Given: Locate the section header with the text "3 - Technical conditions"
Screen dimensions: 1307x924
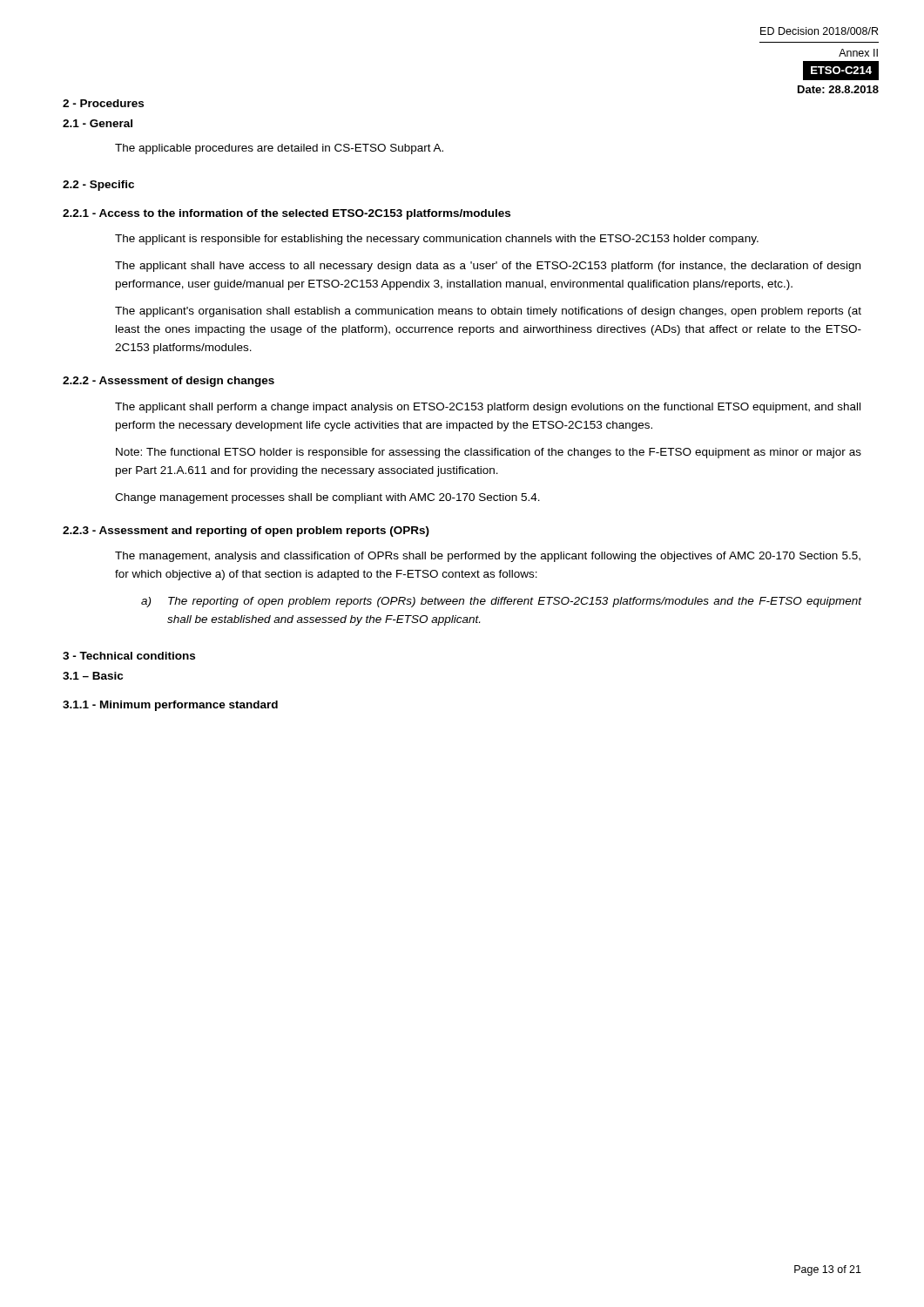Looking at the screenshot, I should click(129, 656).
